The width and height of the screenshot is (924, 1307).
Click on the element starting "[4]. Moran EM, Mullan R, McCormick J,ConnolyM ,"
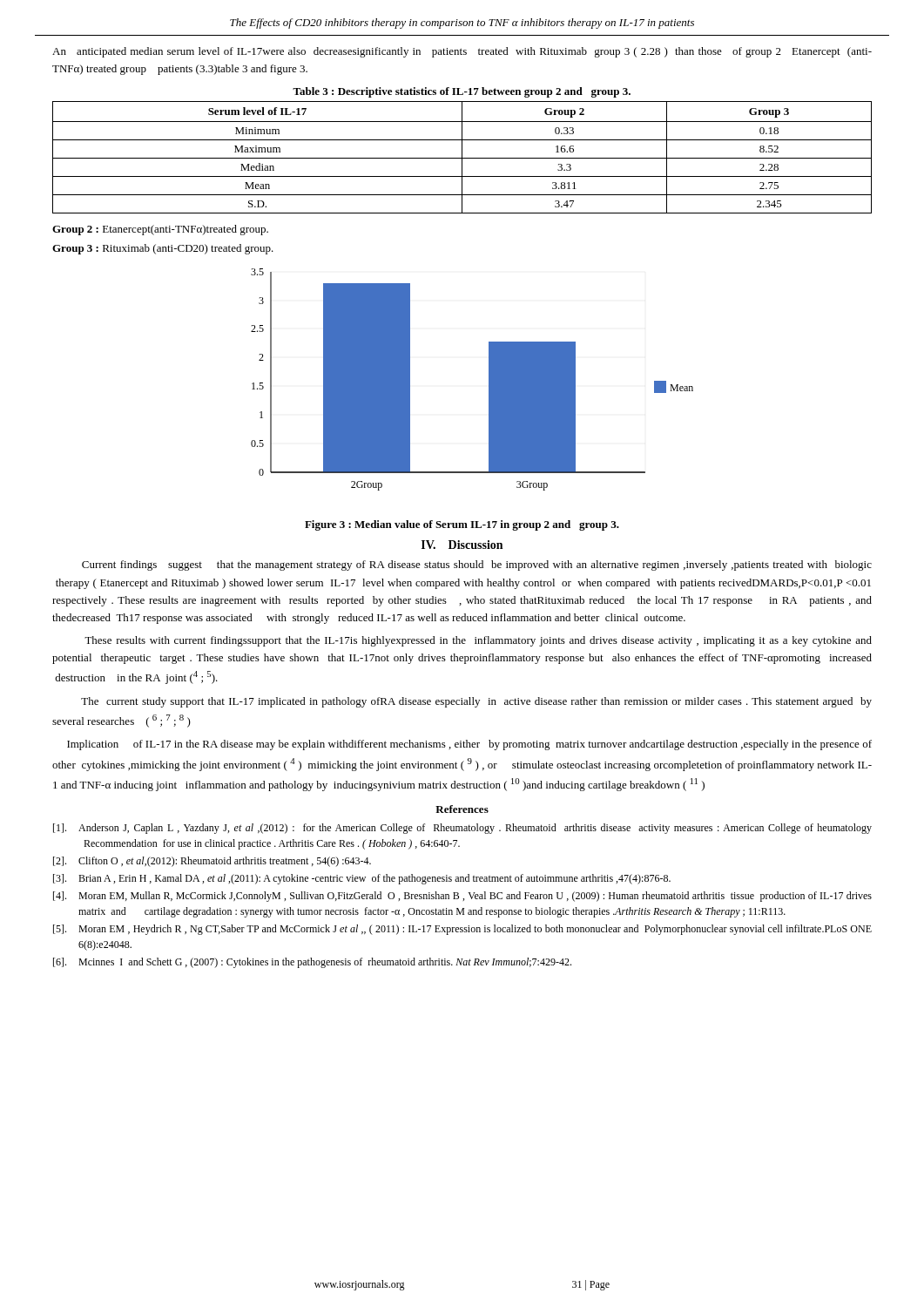coord(462,904)
